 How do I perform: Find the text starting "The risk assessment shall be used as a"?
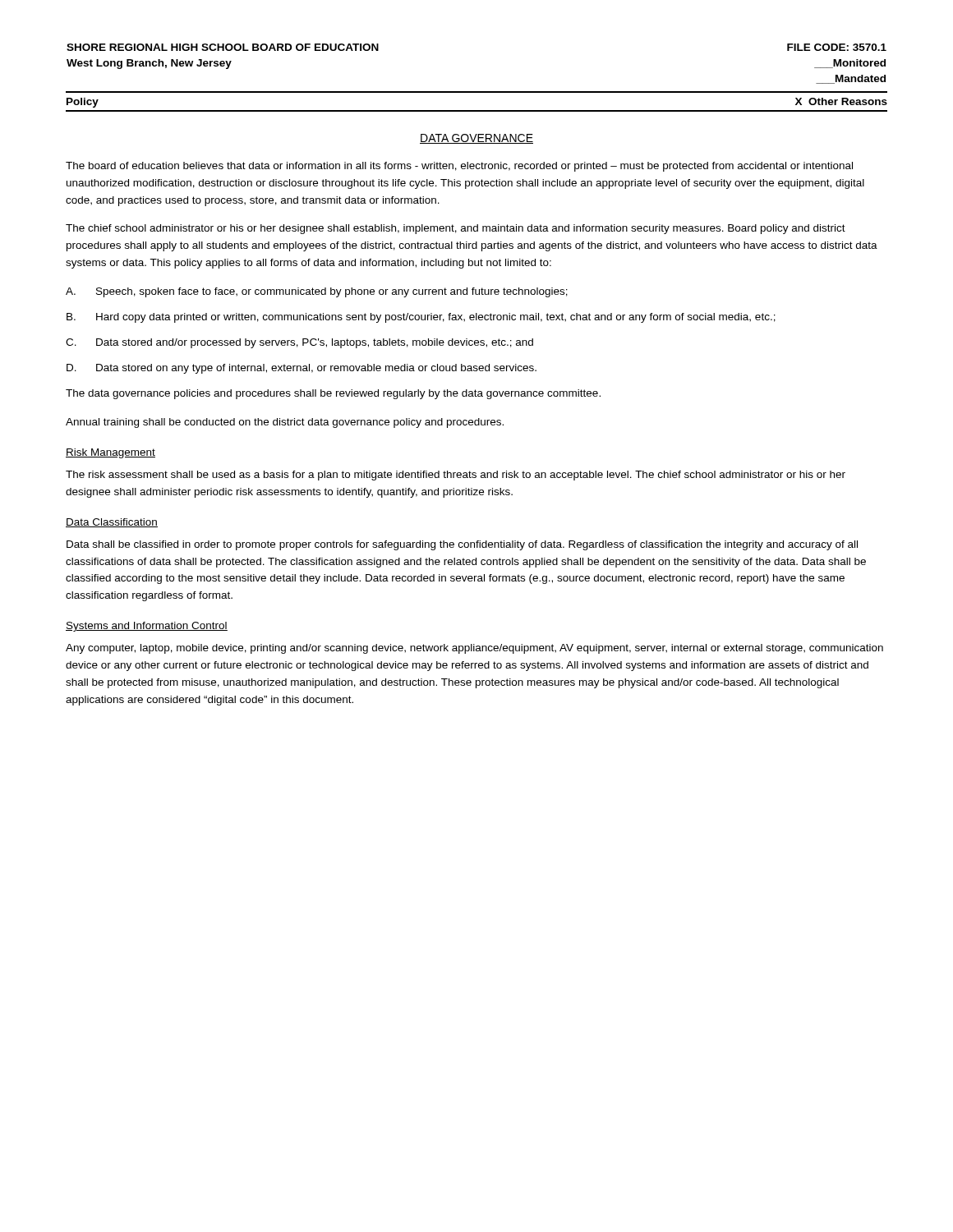(456, 483)
